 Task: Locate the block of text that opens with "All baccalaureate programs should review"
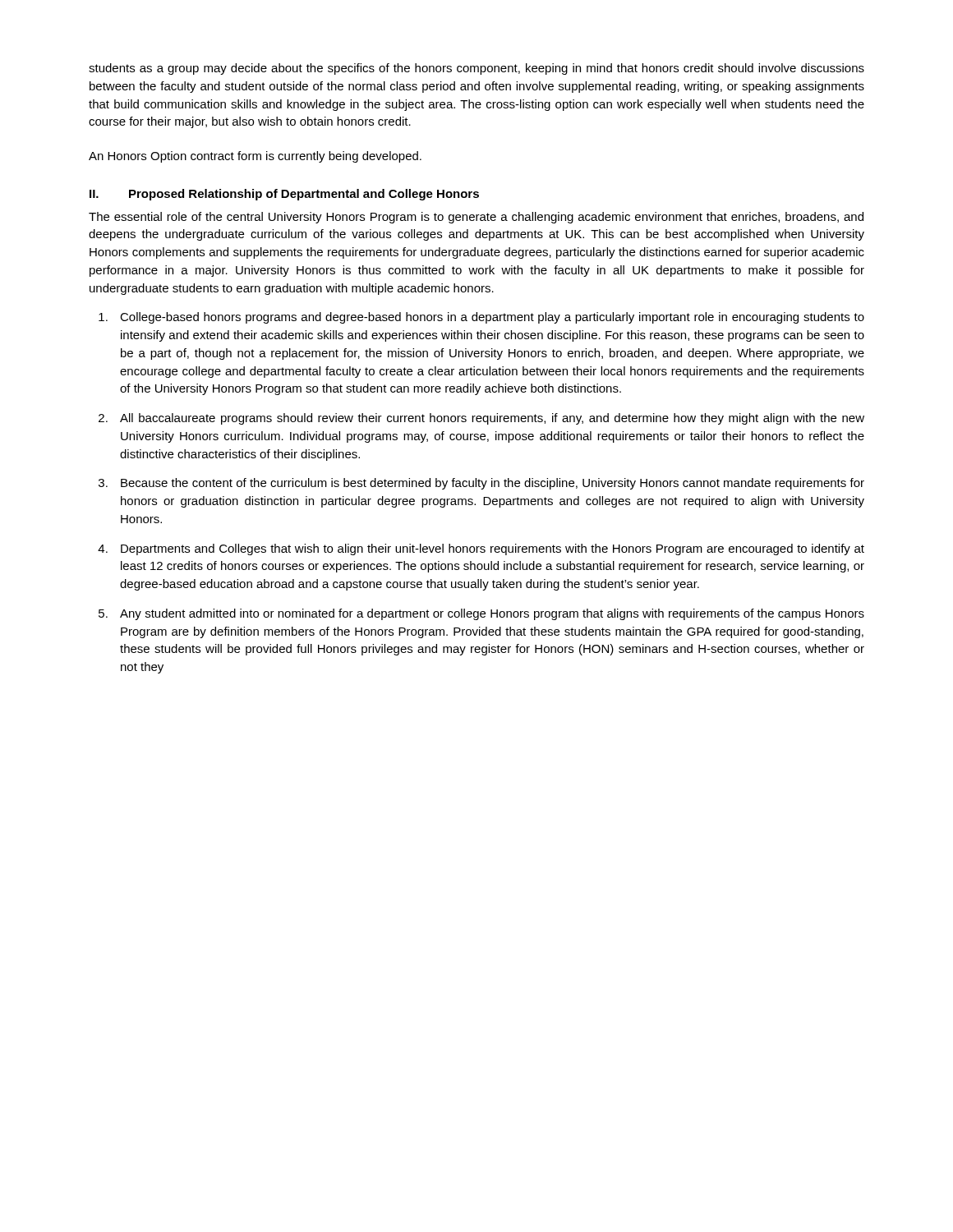tap(492, 436)
